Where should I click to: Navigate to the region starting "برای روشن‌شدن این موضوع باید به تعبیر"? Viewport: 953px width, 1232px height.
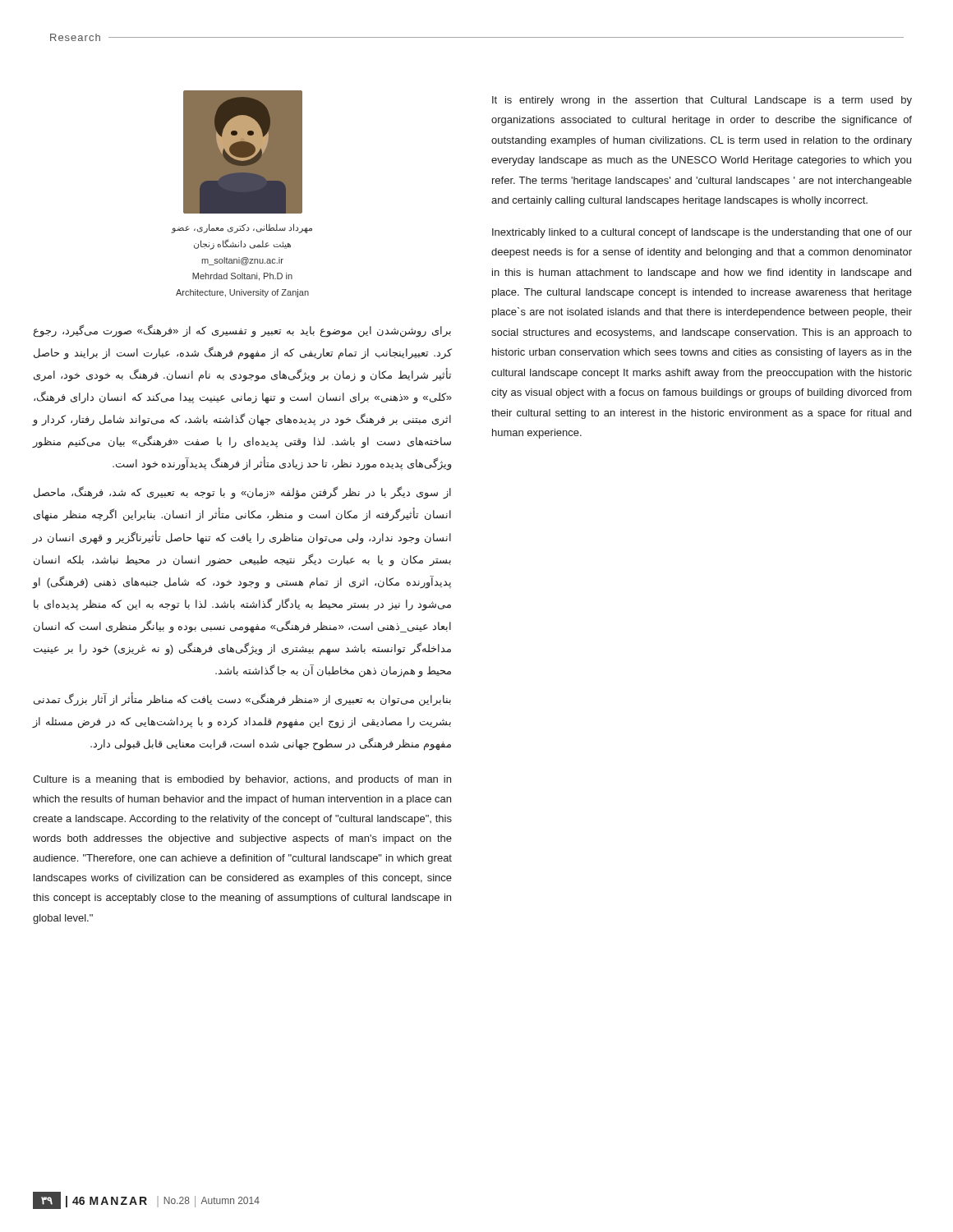coord(242,397)
